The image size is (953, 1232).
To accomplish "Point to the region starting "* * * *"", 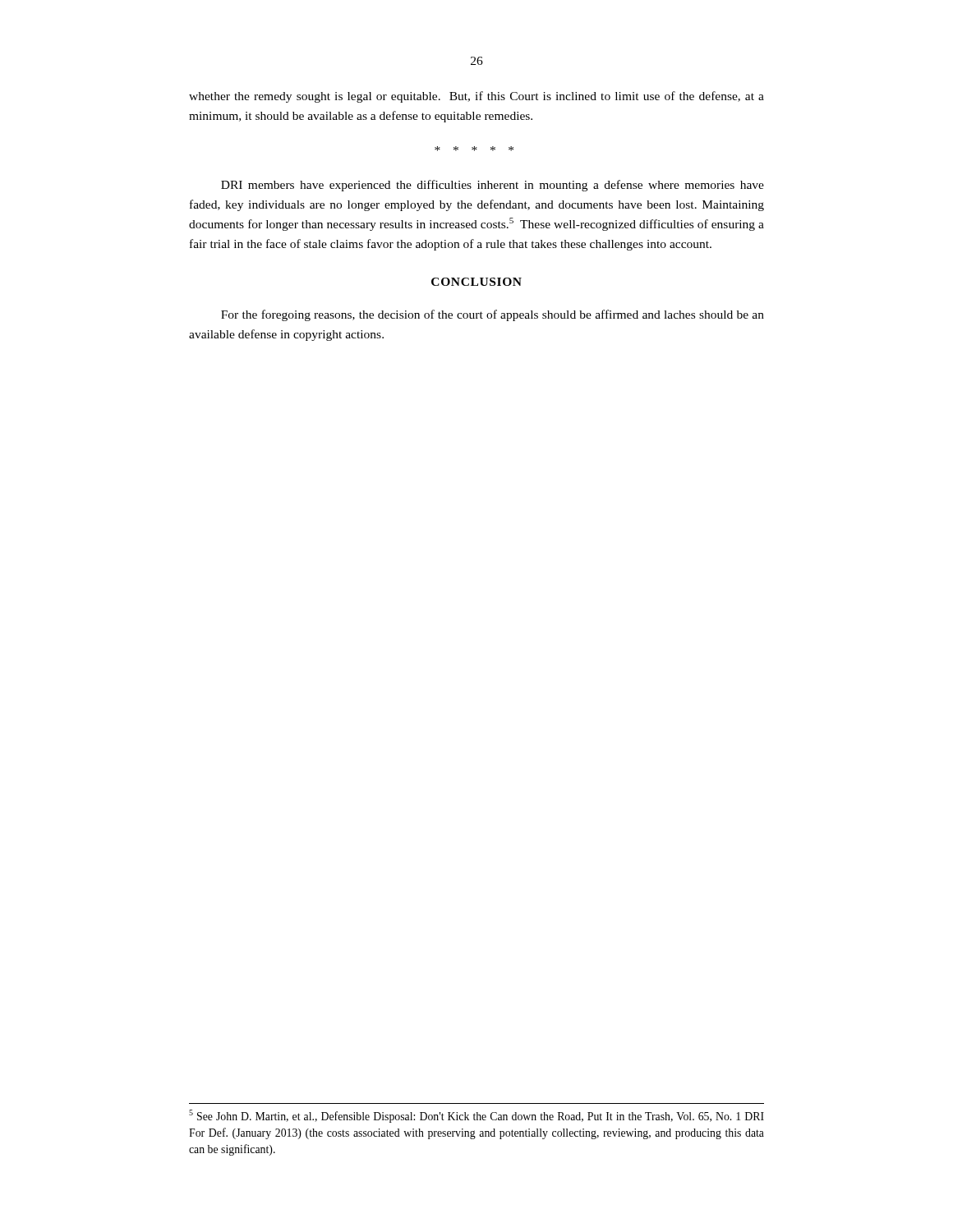I will (x=476, y=150).
